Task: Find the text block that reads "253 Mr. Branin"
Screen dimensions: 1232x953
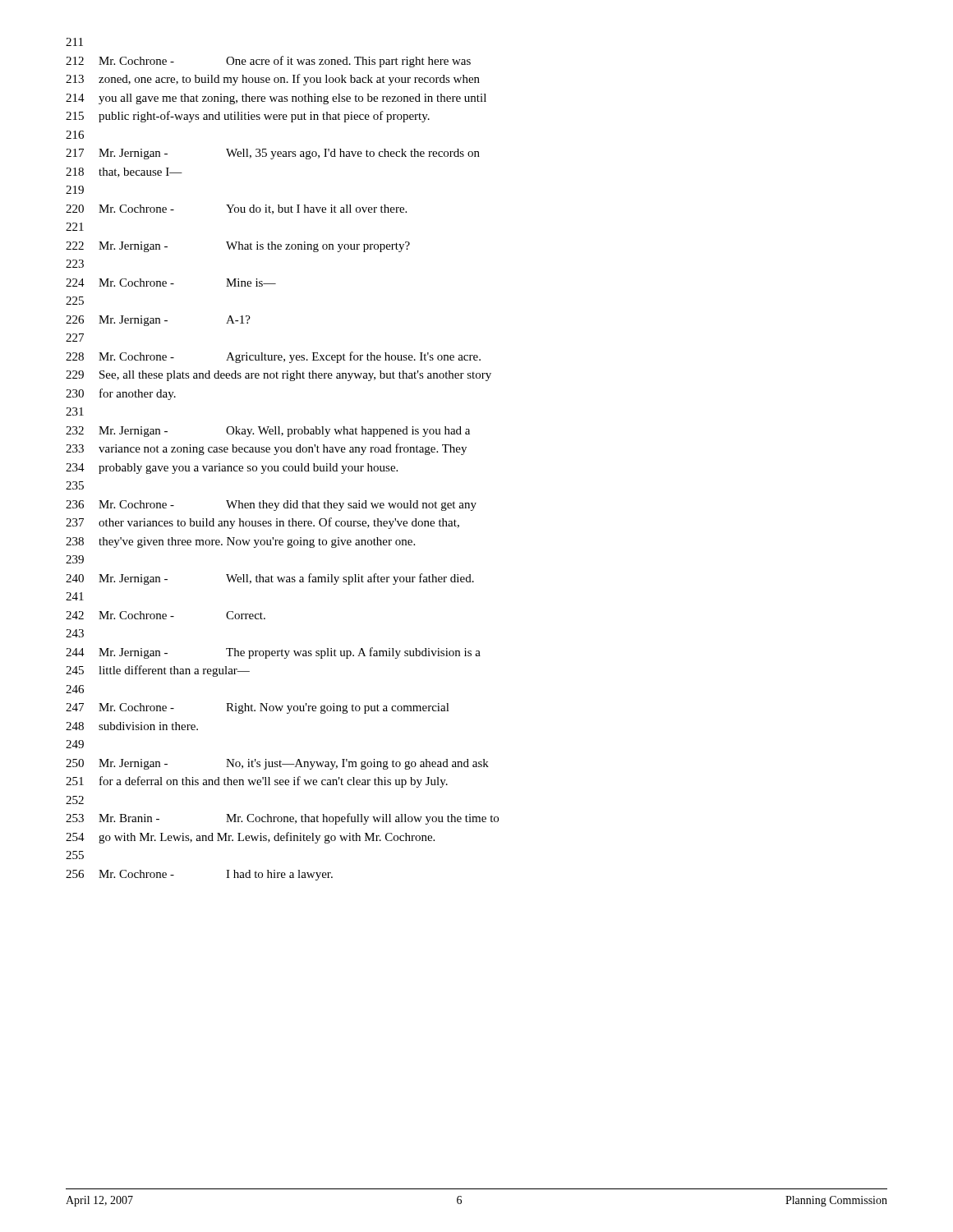Action: pyautogui.click(x=476, y=828)
